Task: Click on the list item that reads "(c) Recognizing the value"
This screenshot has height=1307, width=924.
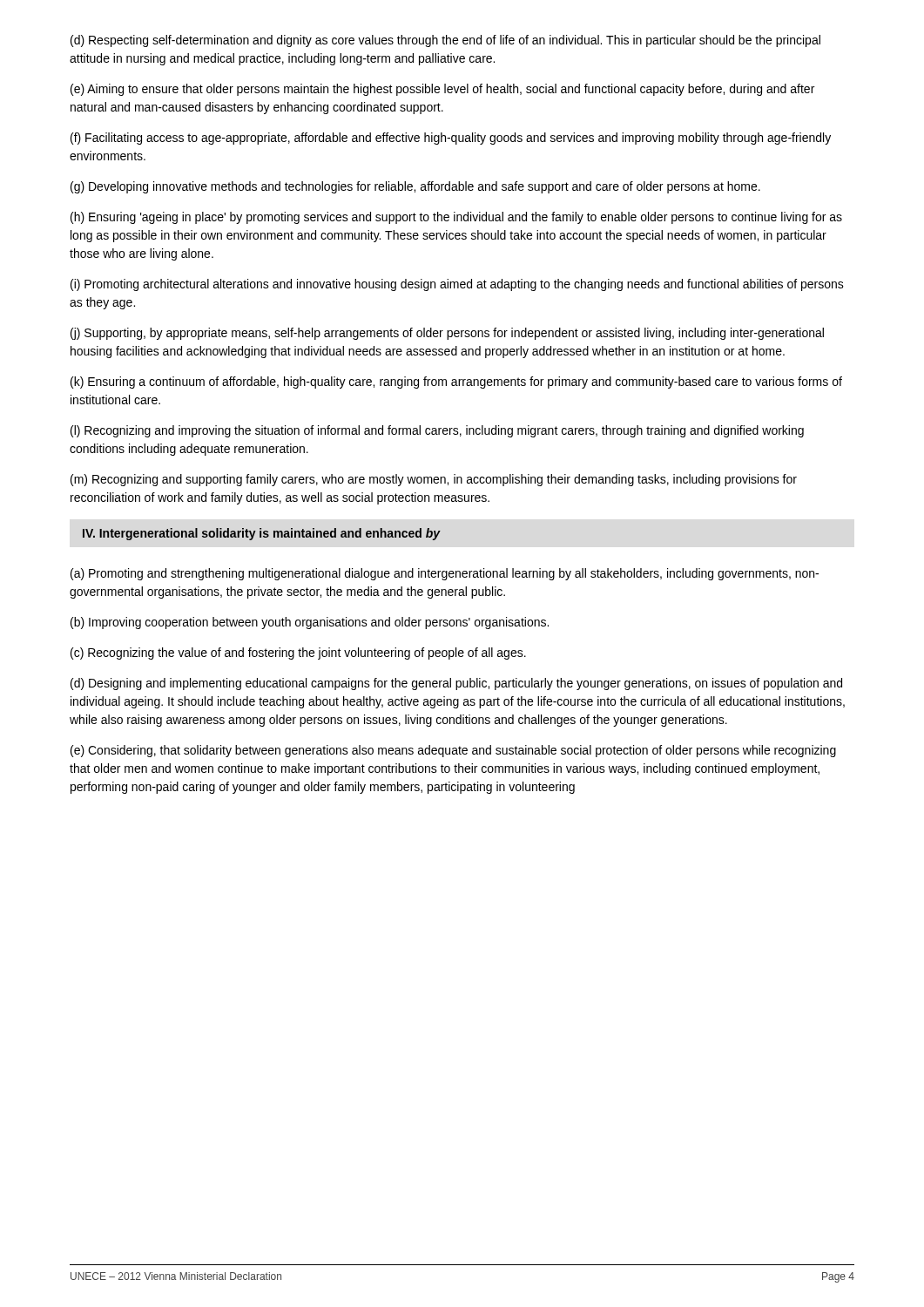Action: [298, 653]
